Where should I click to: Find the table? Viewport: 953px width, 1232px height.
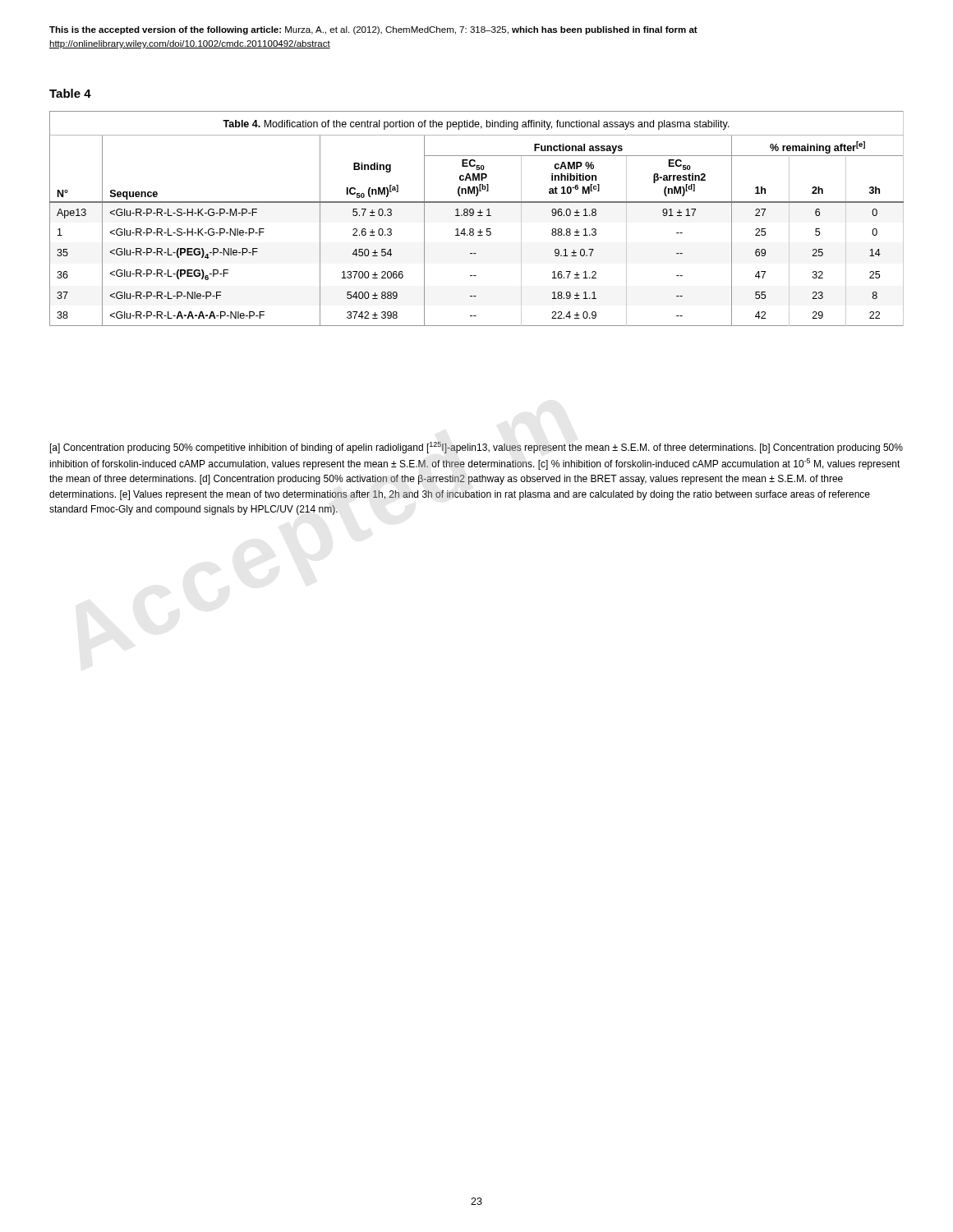point(476,218)
